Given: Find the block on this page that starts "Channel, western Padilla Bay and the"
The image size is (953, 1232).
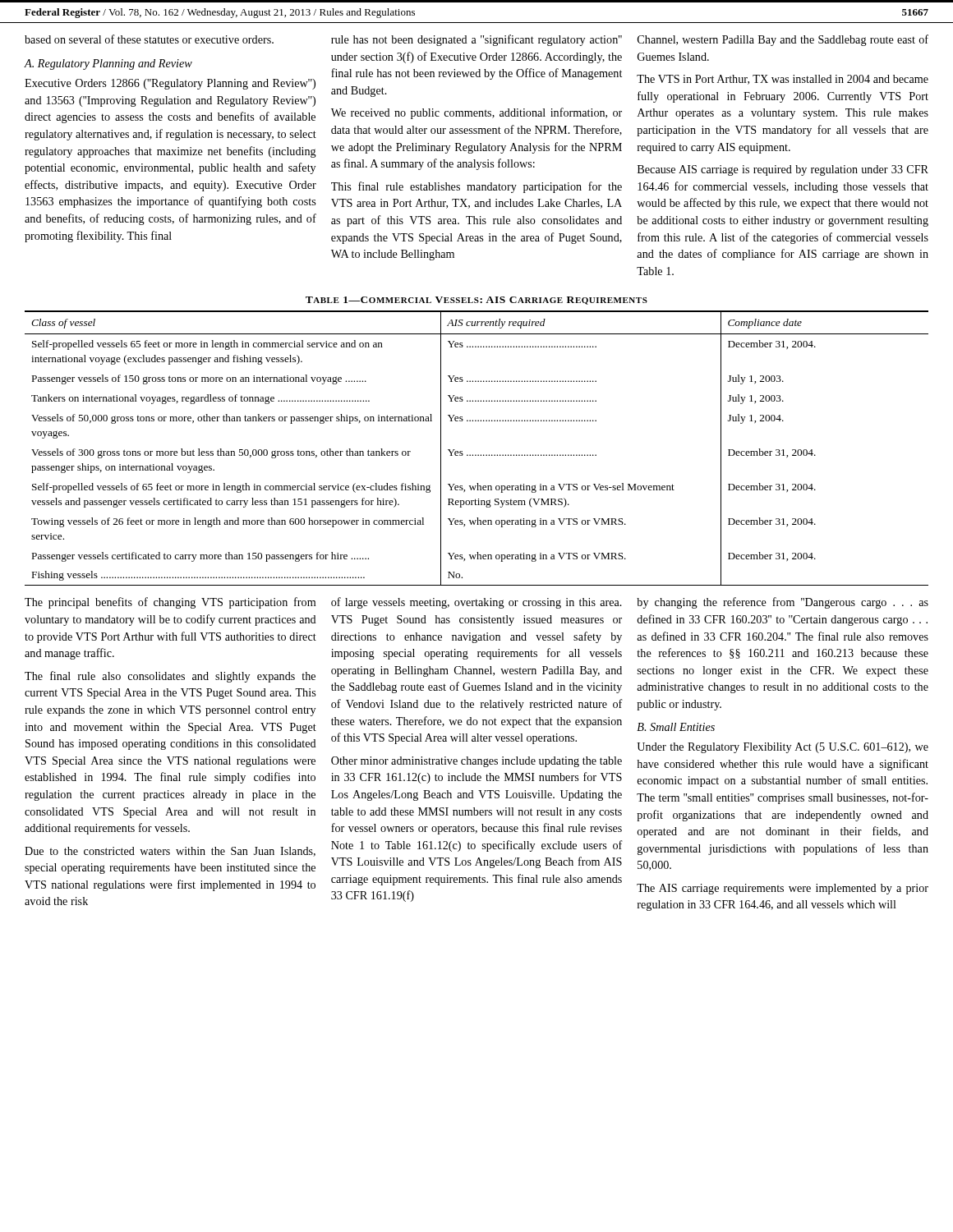Looking at the screenshot, I should point(783,155).
